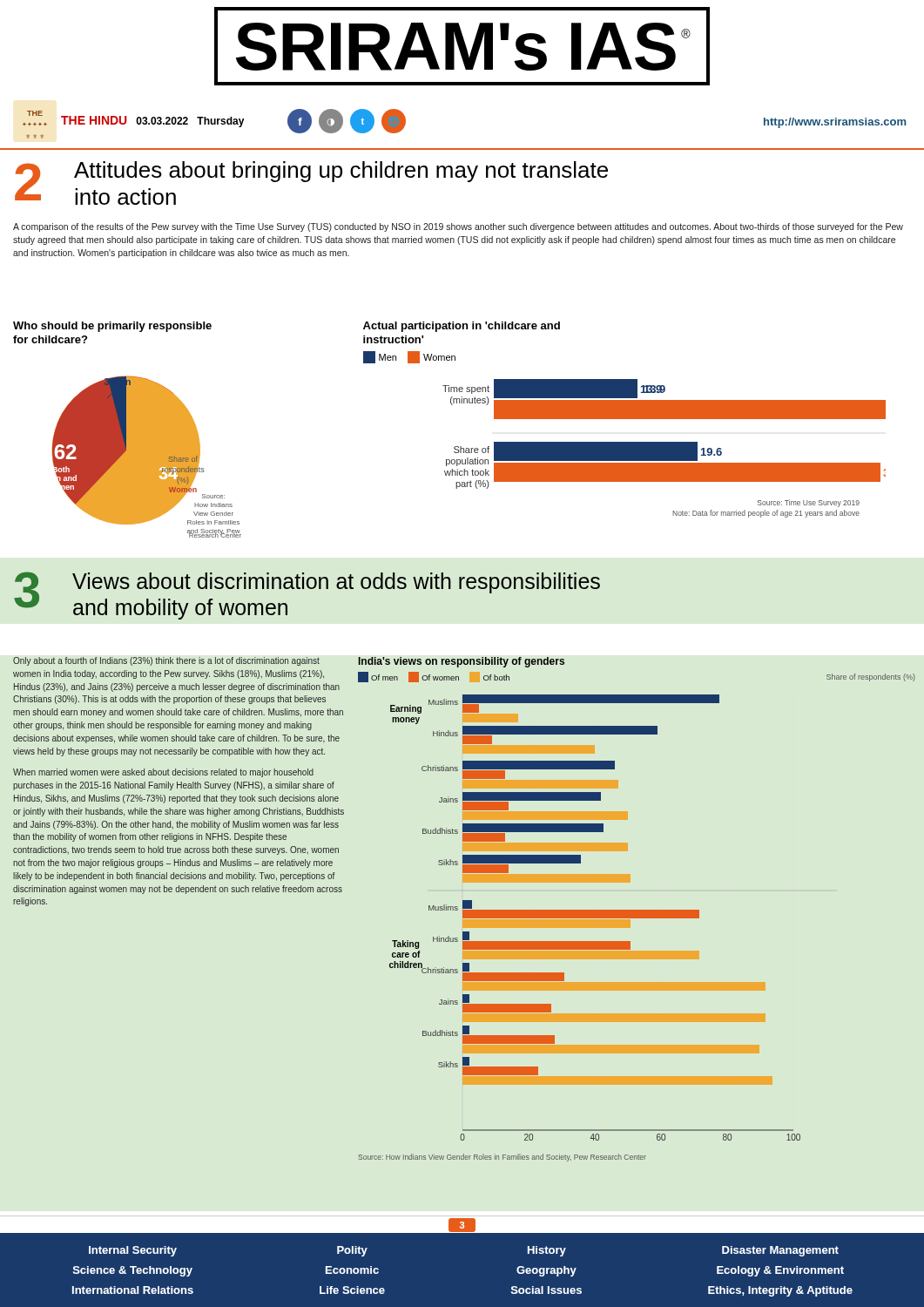
Task: Select the text block that says "A comparison of the results of"
Action: click(x=458, y=240)
